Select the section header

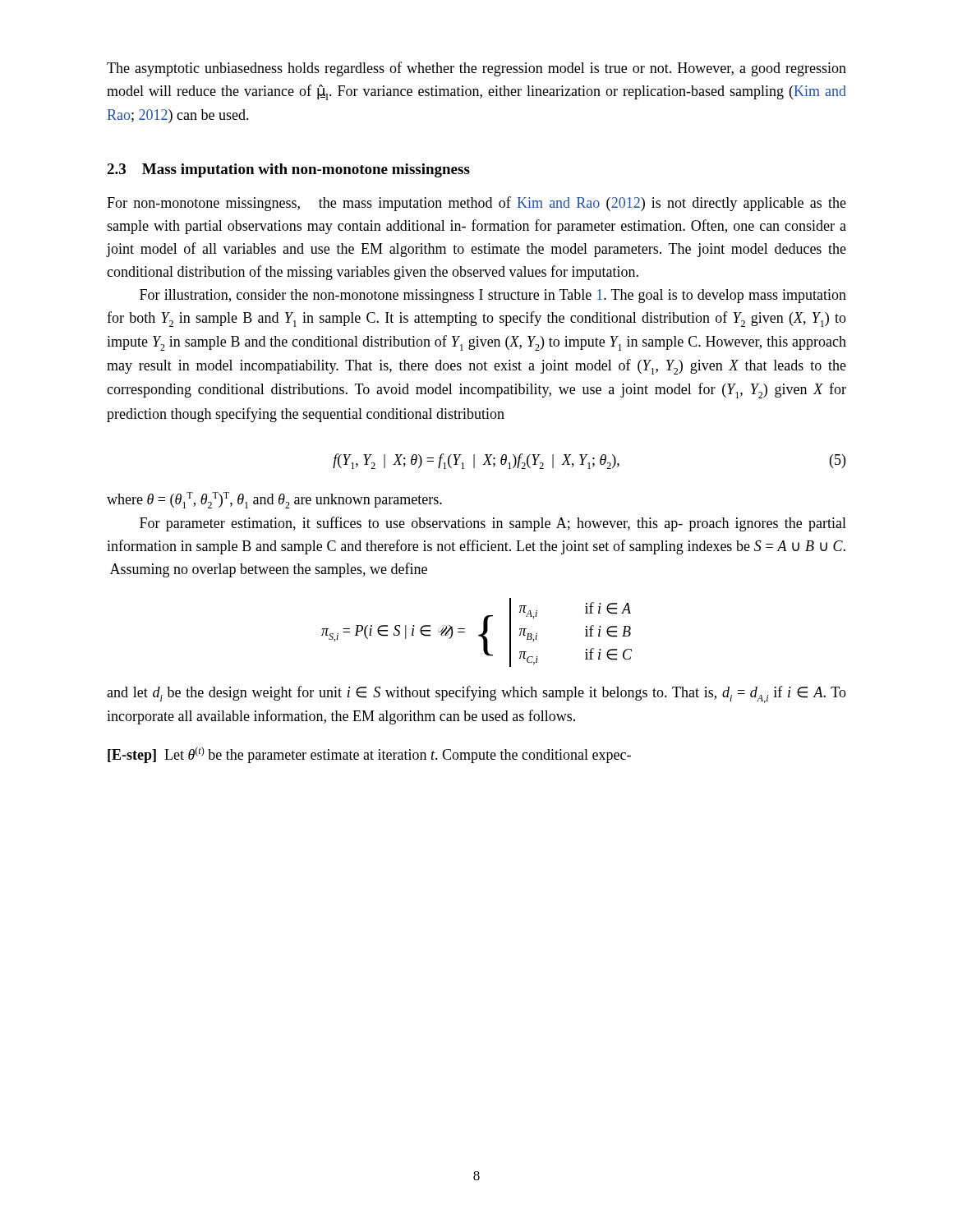pos(288,169)
